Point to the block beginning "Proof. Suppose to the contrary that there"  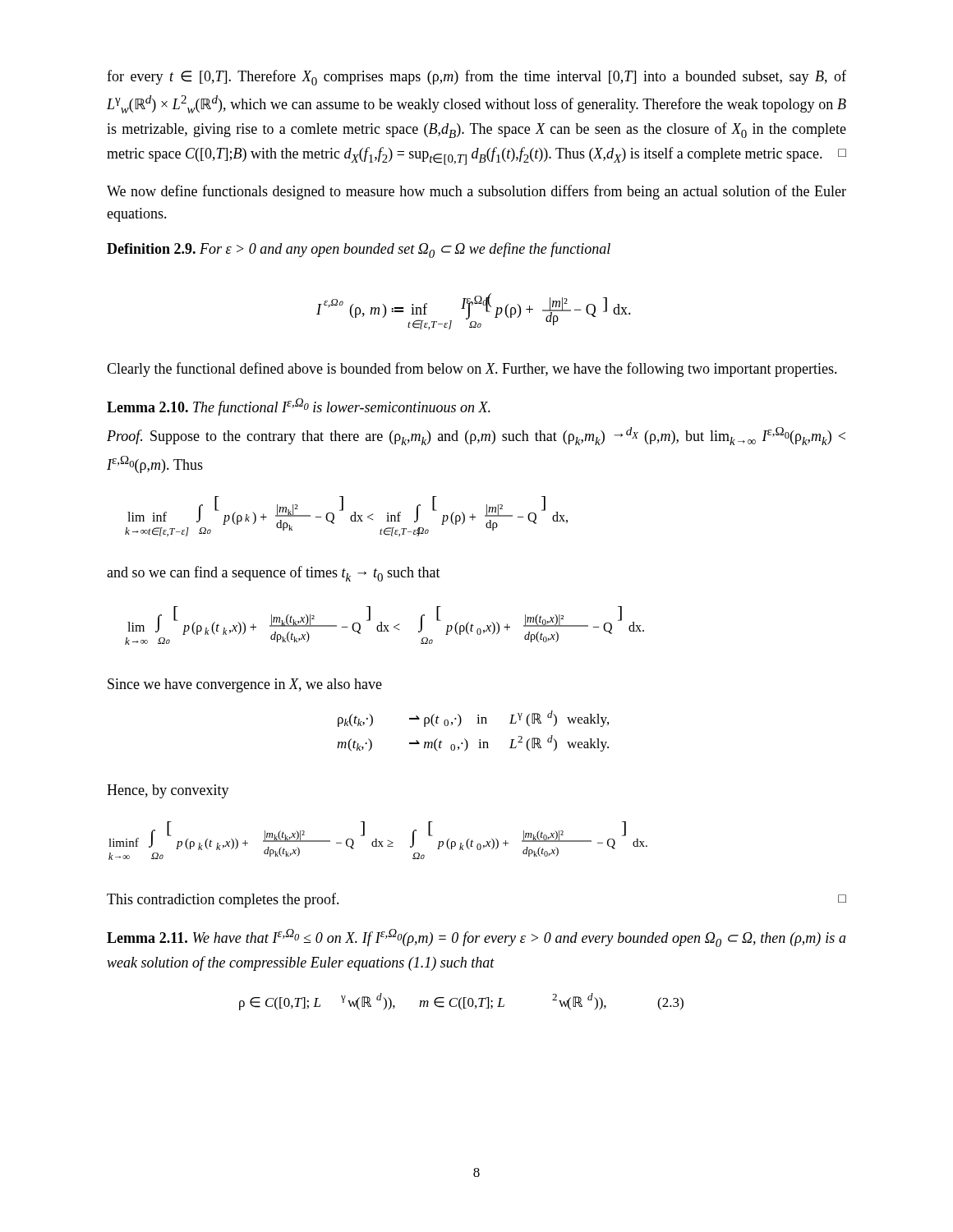[476, 449]
